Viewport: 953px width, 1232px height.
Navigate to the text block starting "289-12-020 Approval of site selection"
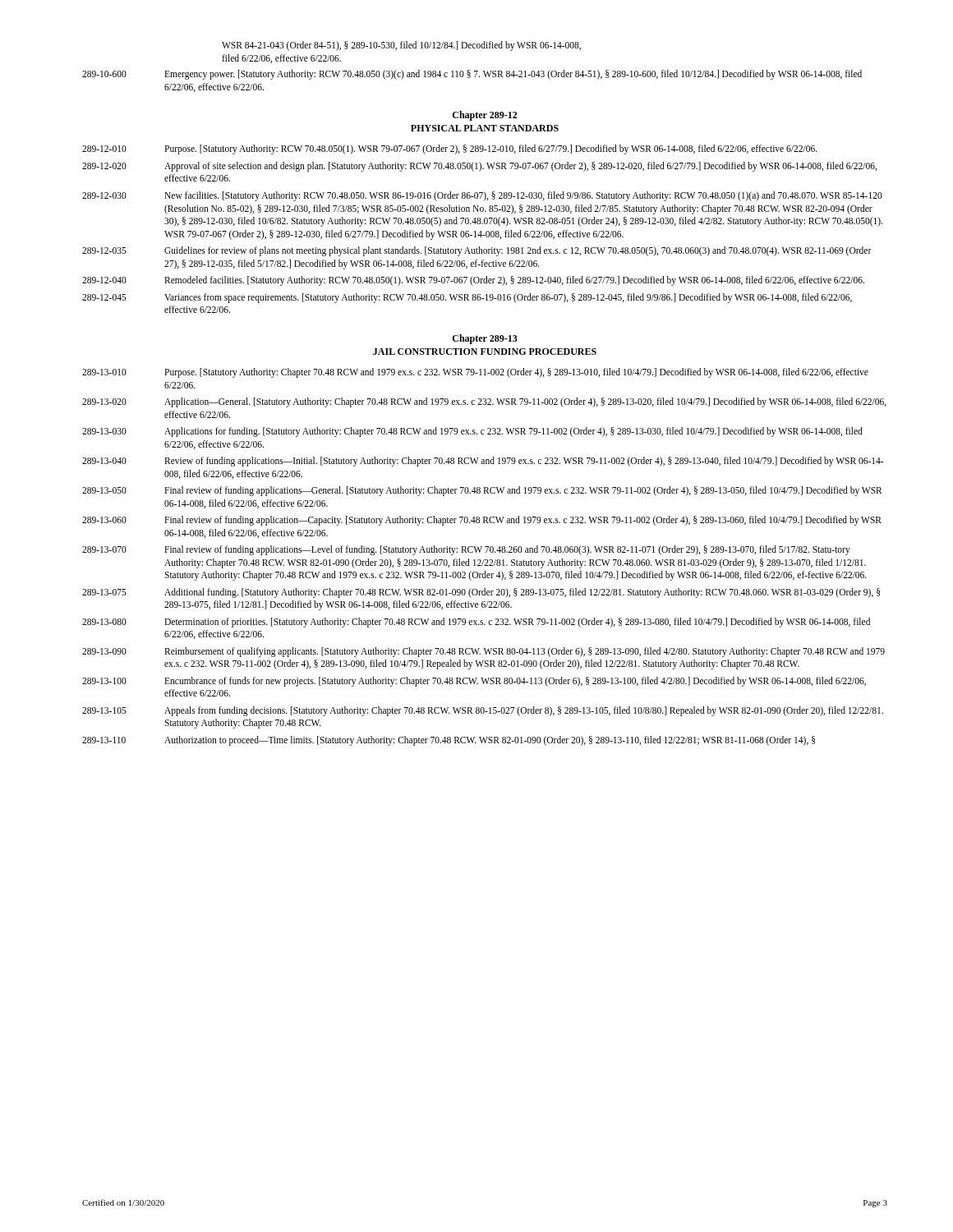(x=485, y=173)
